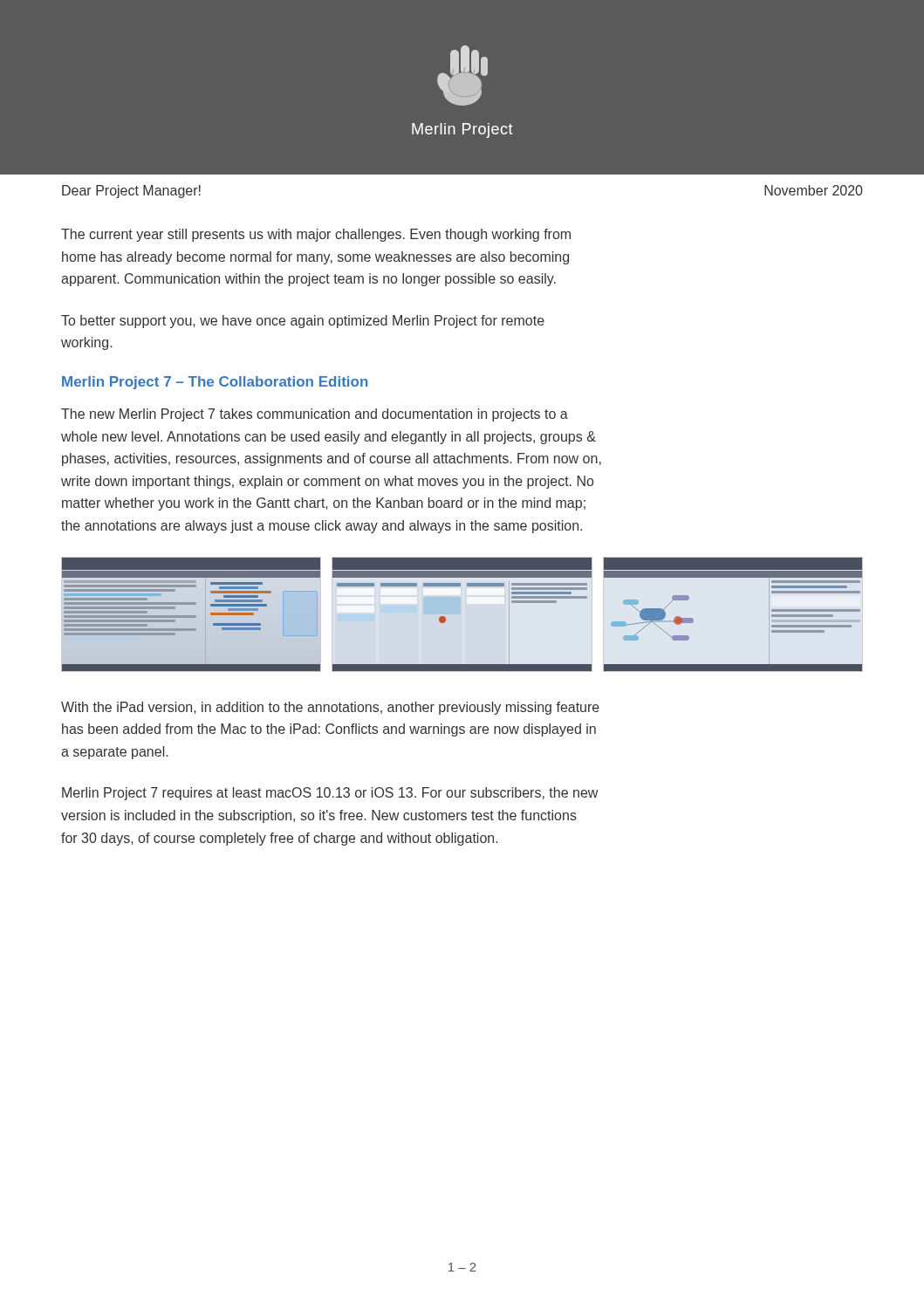Find the text block that reads "The new Merlin"
This screenshot has height=1309, width=924.
pos(331,470)
